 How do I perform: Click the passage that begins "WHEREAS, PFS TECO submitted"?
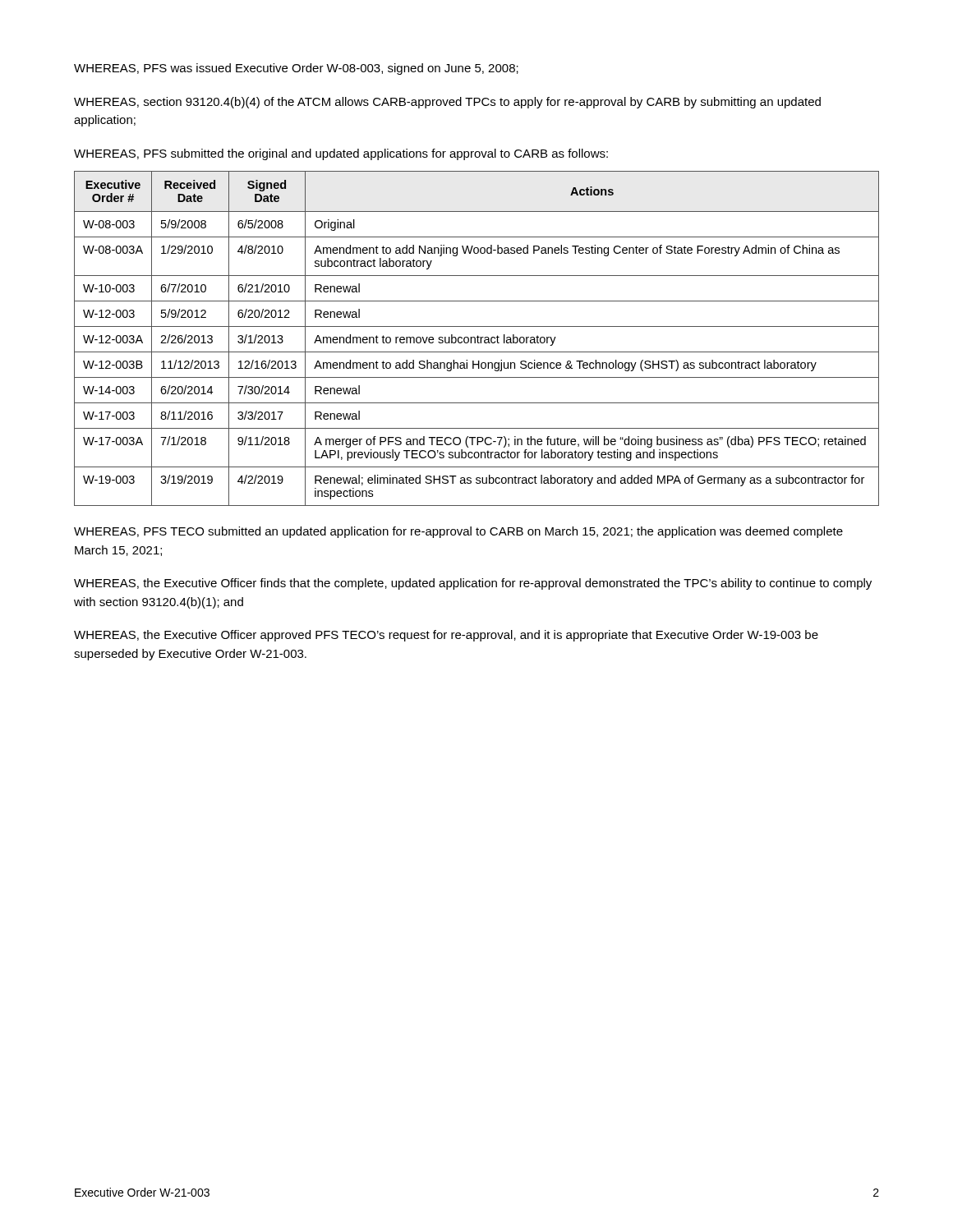tap(458, 540)
